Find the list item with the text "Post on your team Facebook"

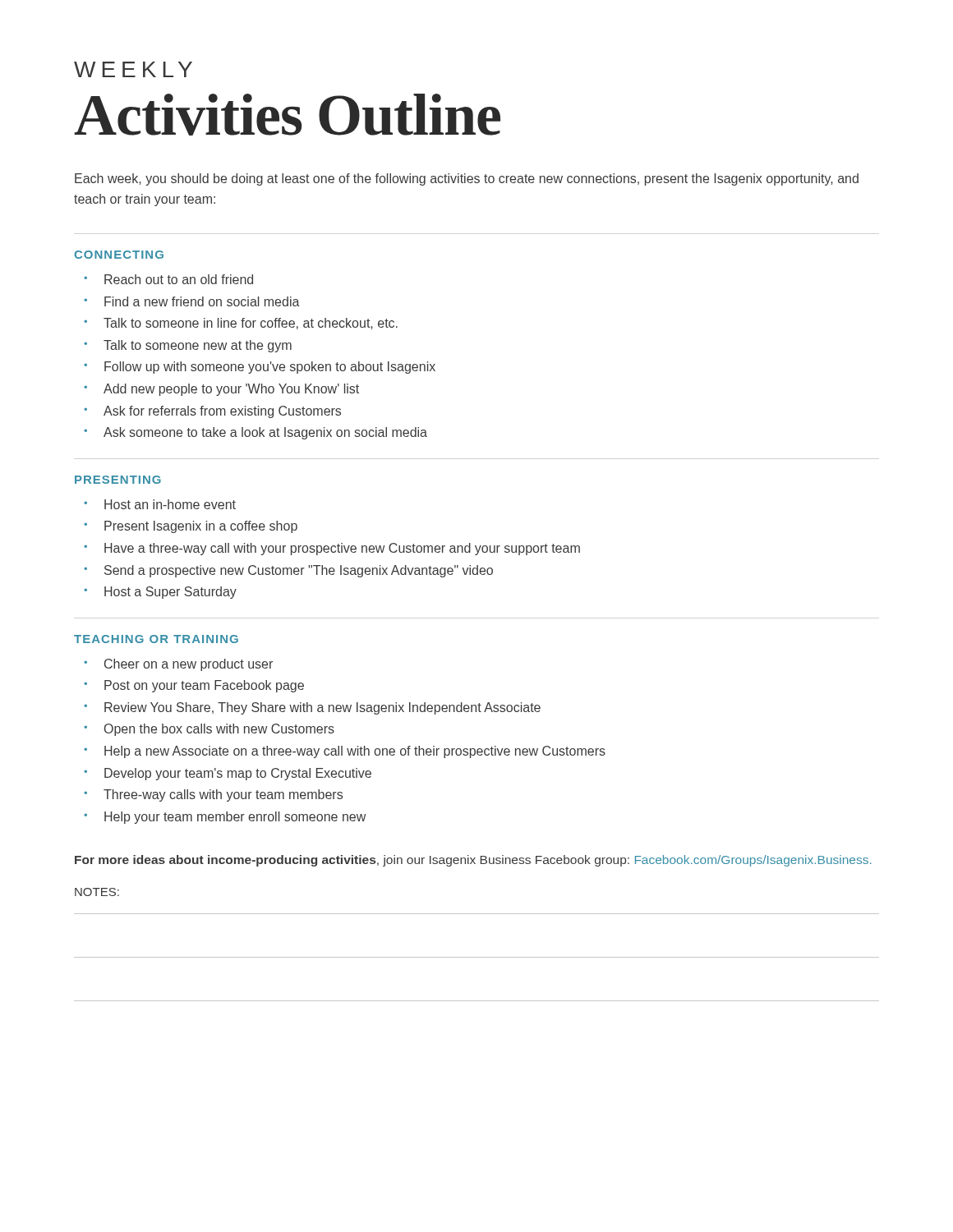[x=204, y=686]
